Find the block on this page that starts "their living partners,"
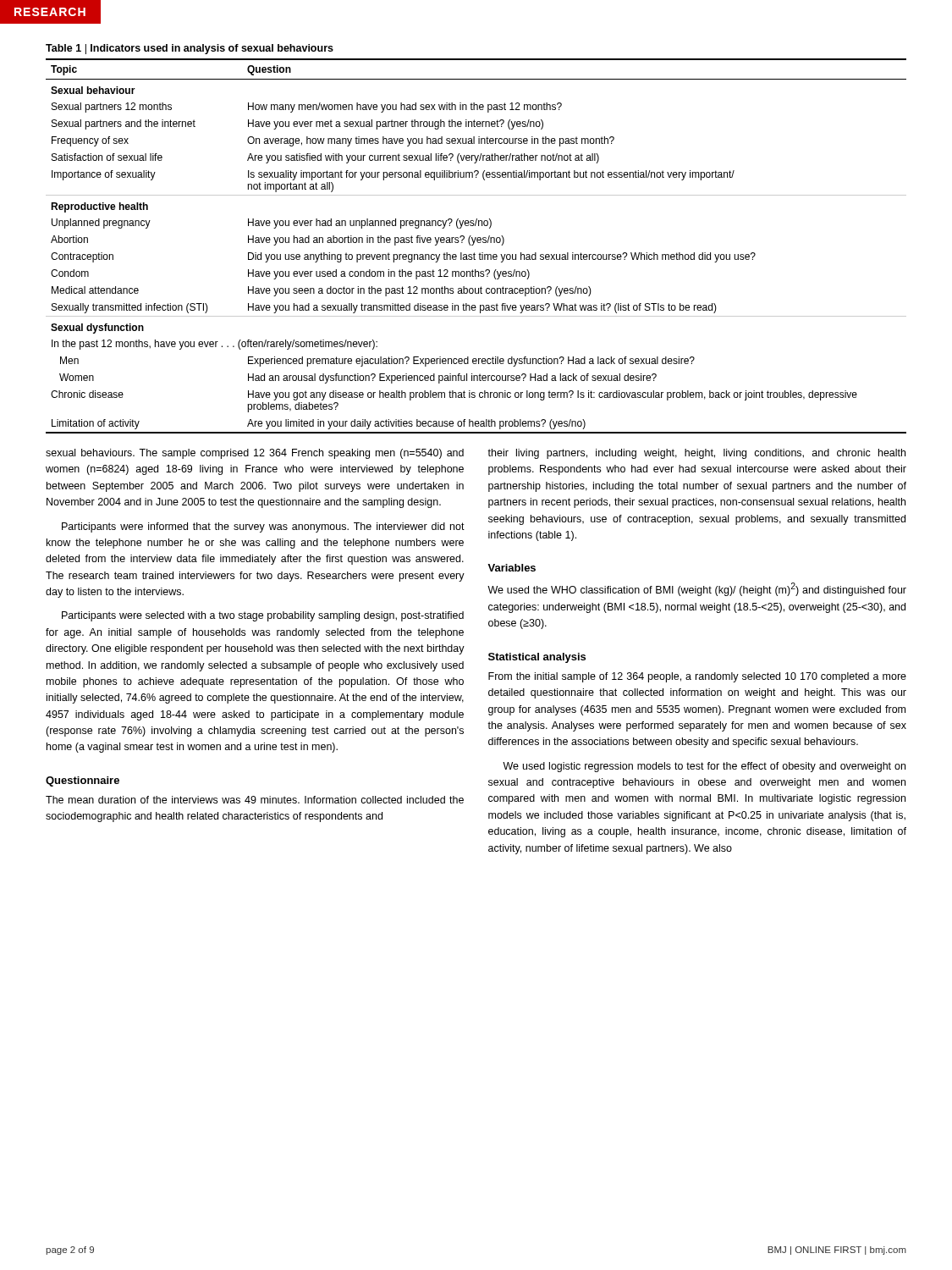 (x=697, y=495)
